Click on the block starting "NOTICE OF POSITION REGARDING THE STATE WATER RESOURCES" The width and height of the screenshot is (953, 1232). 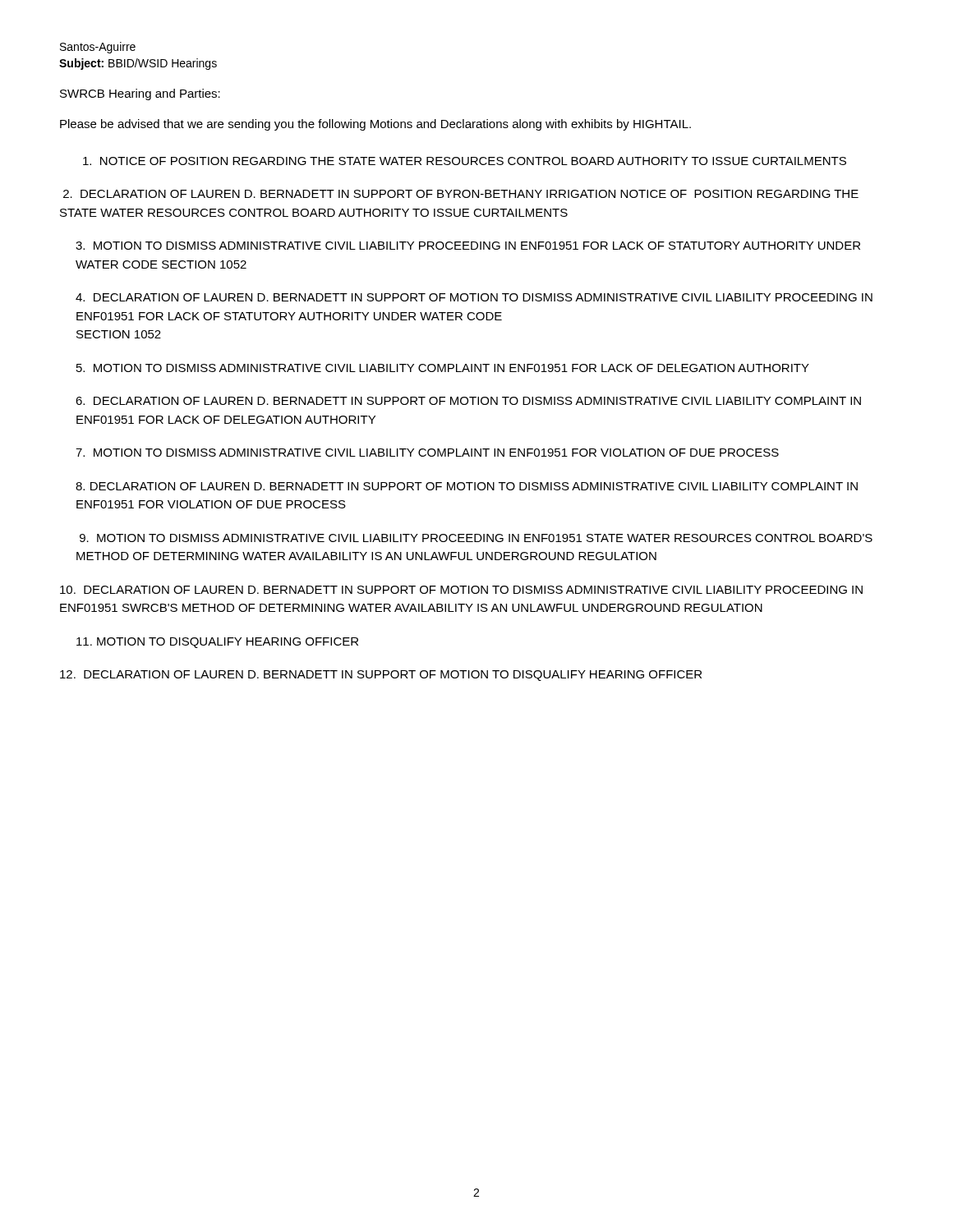[x=464, y=160]
